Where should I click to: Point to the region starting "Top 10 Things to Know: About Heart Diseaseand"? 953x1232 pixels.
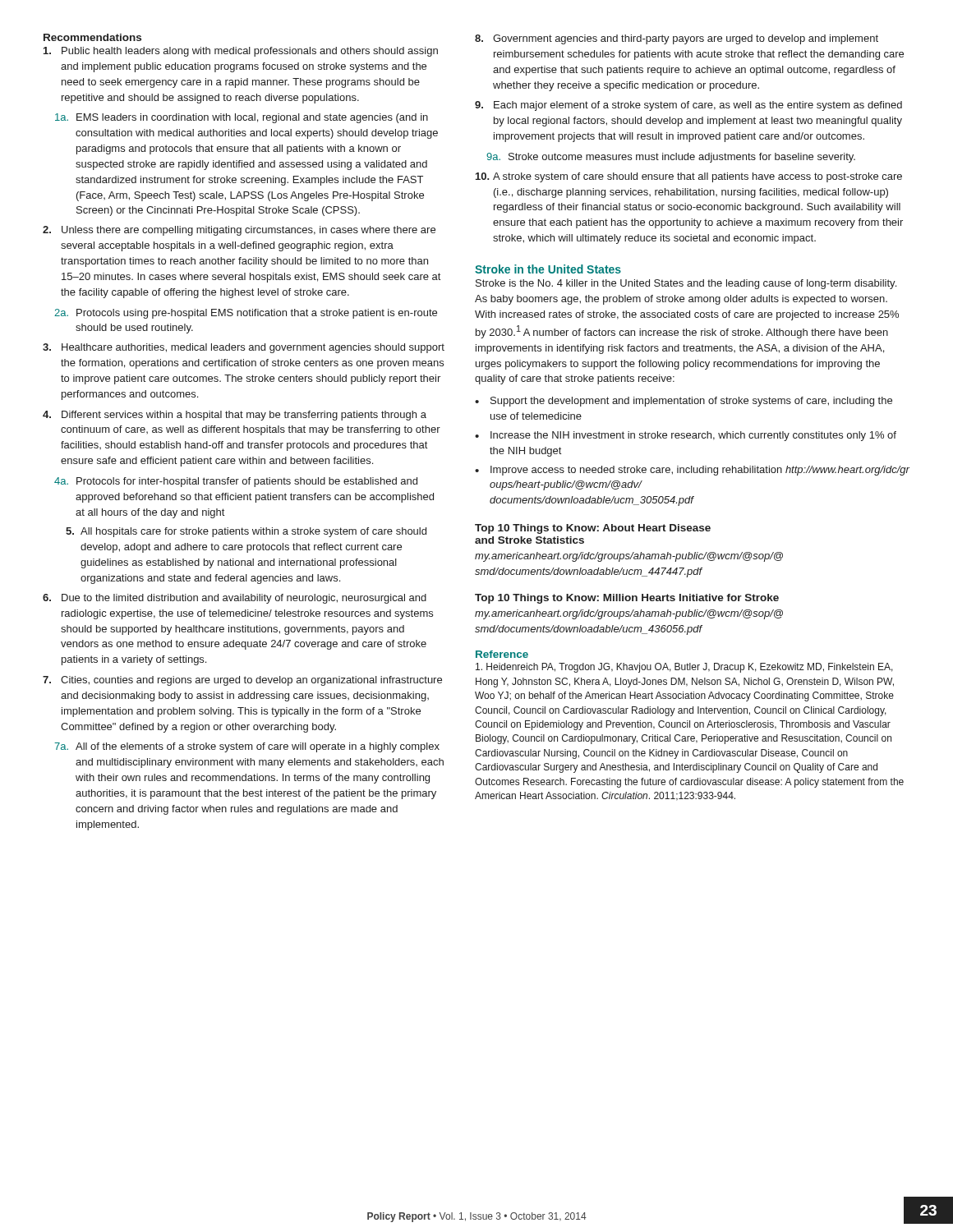(593, 534)
